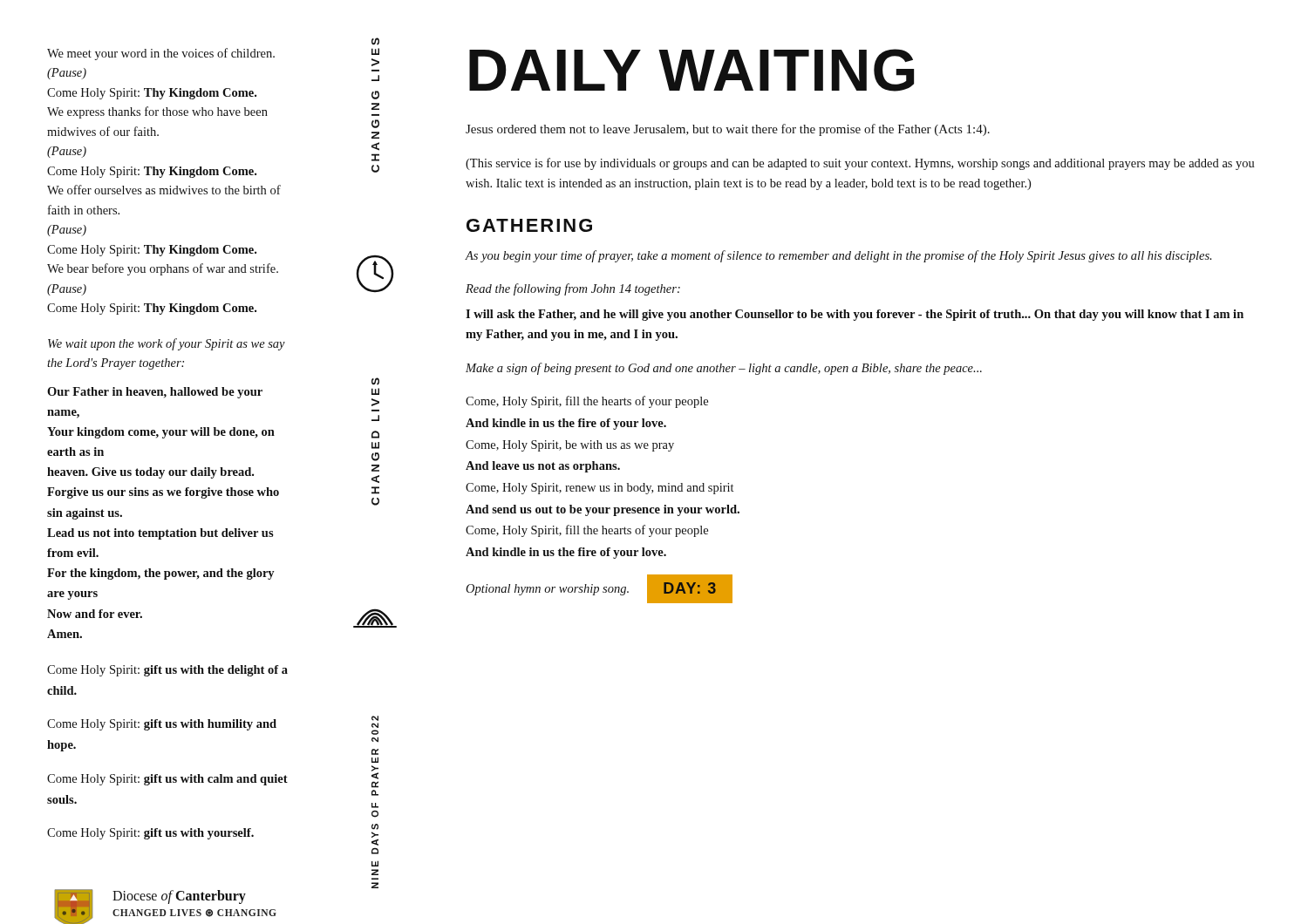Find "DAILY WAITING" on this page

click(692, 70)
